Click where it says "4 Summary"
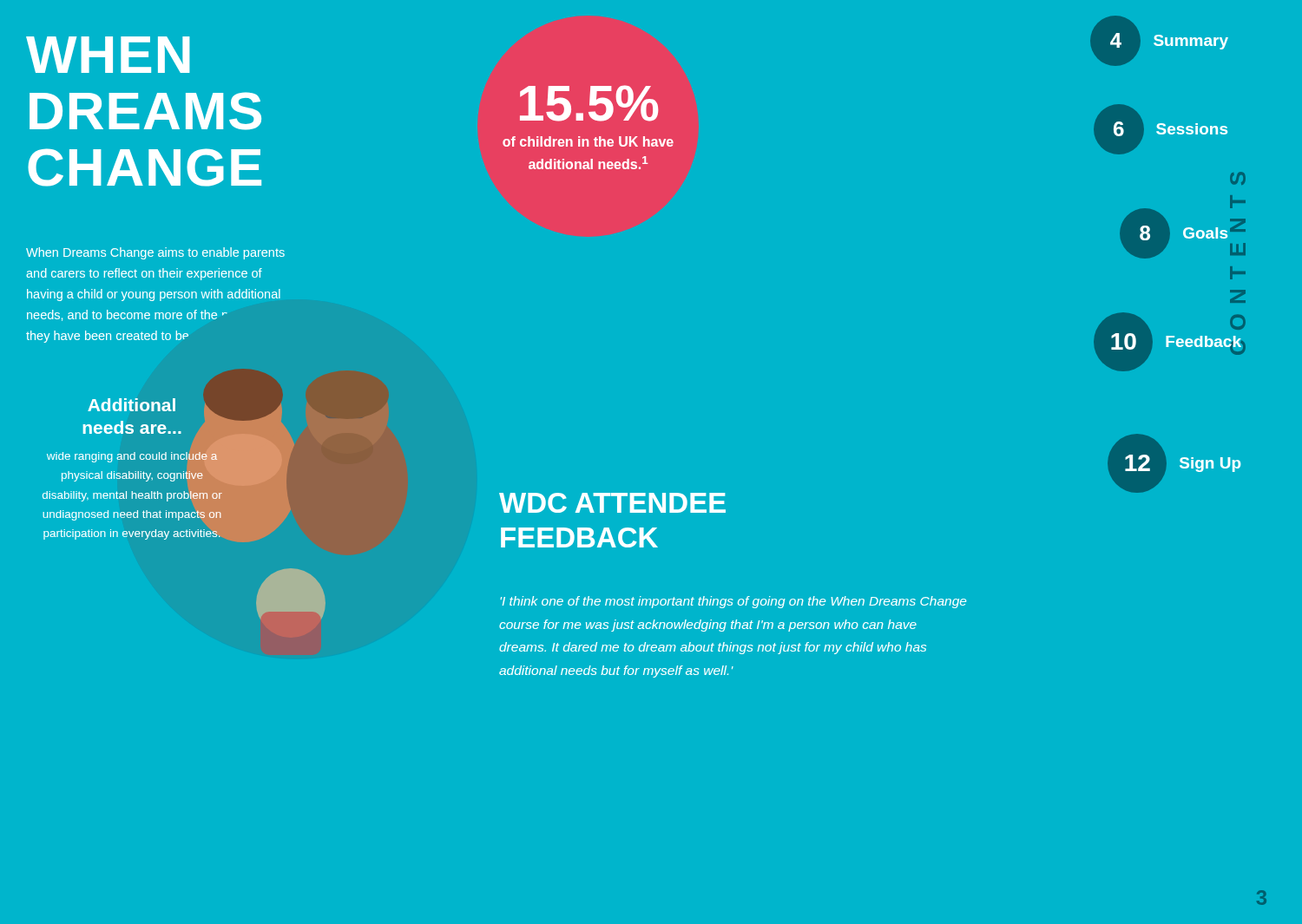This screenshot has width=1302, height=924. [1159, 41]
